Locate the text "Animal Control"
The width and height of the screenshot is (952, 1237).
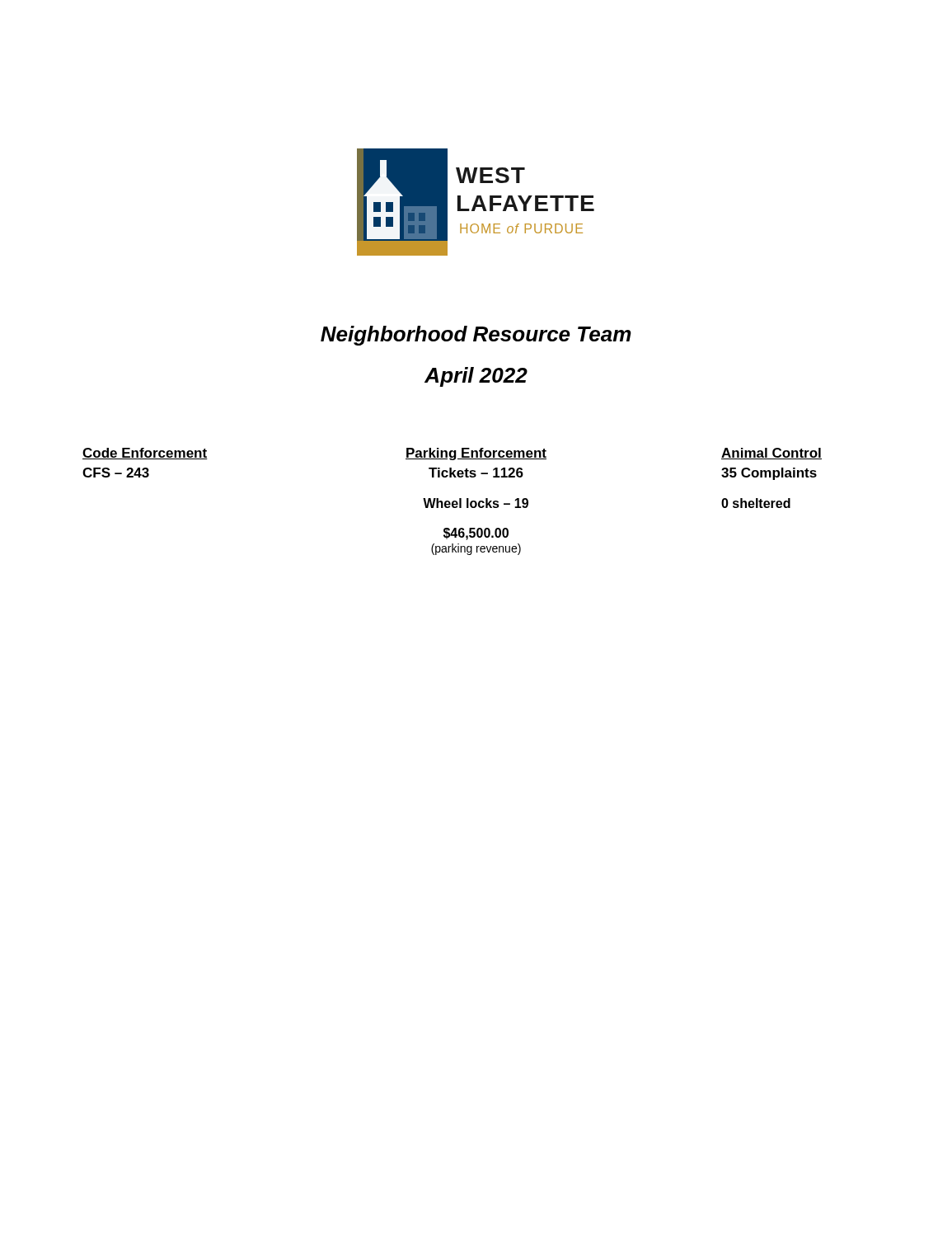click(x=771, y=453)
